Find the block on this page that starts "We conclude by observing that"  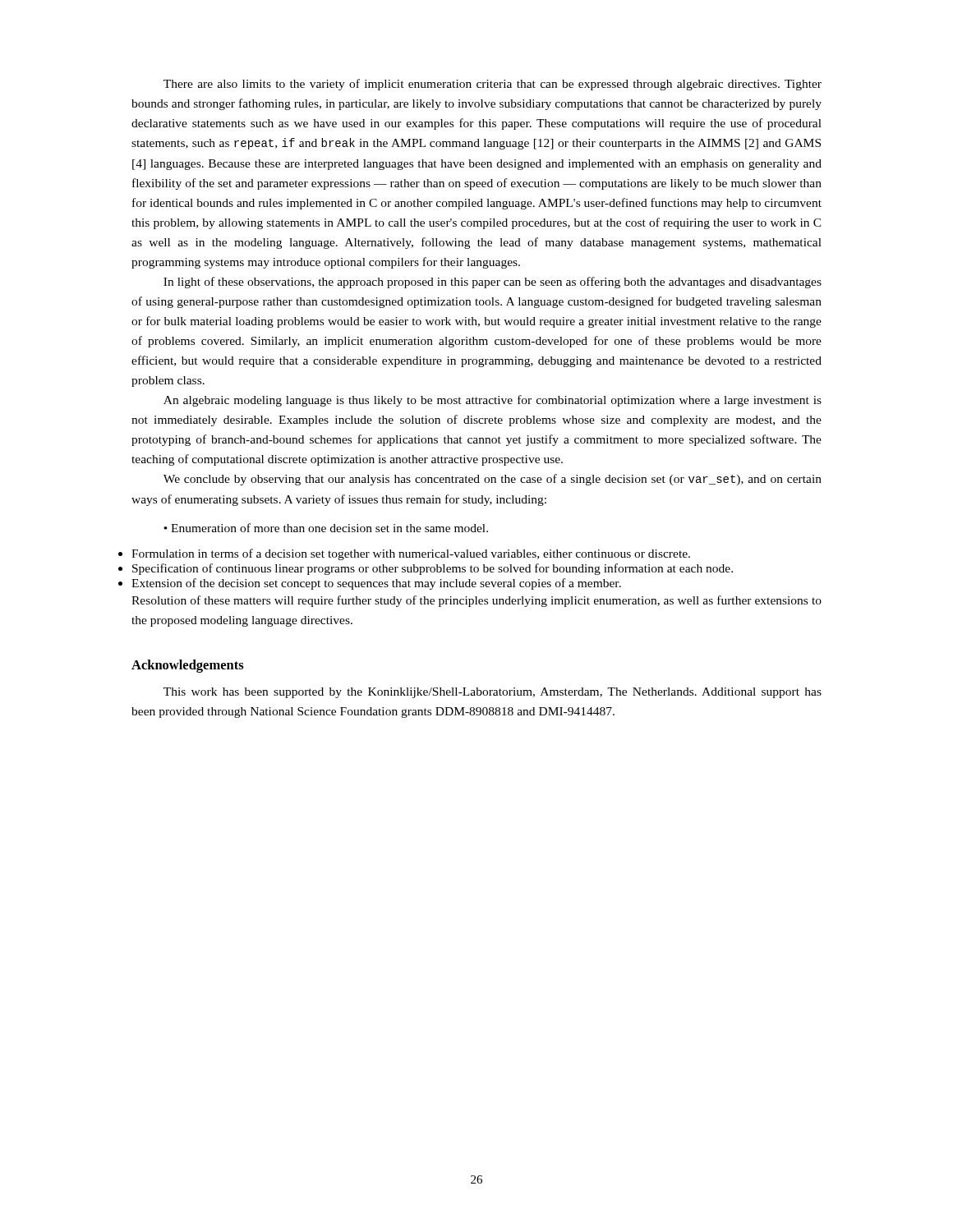pos(476,489)
